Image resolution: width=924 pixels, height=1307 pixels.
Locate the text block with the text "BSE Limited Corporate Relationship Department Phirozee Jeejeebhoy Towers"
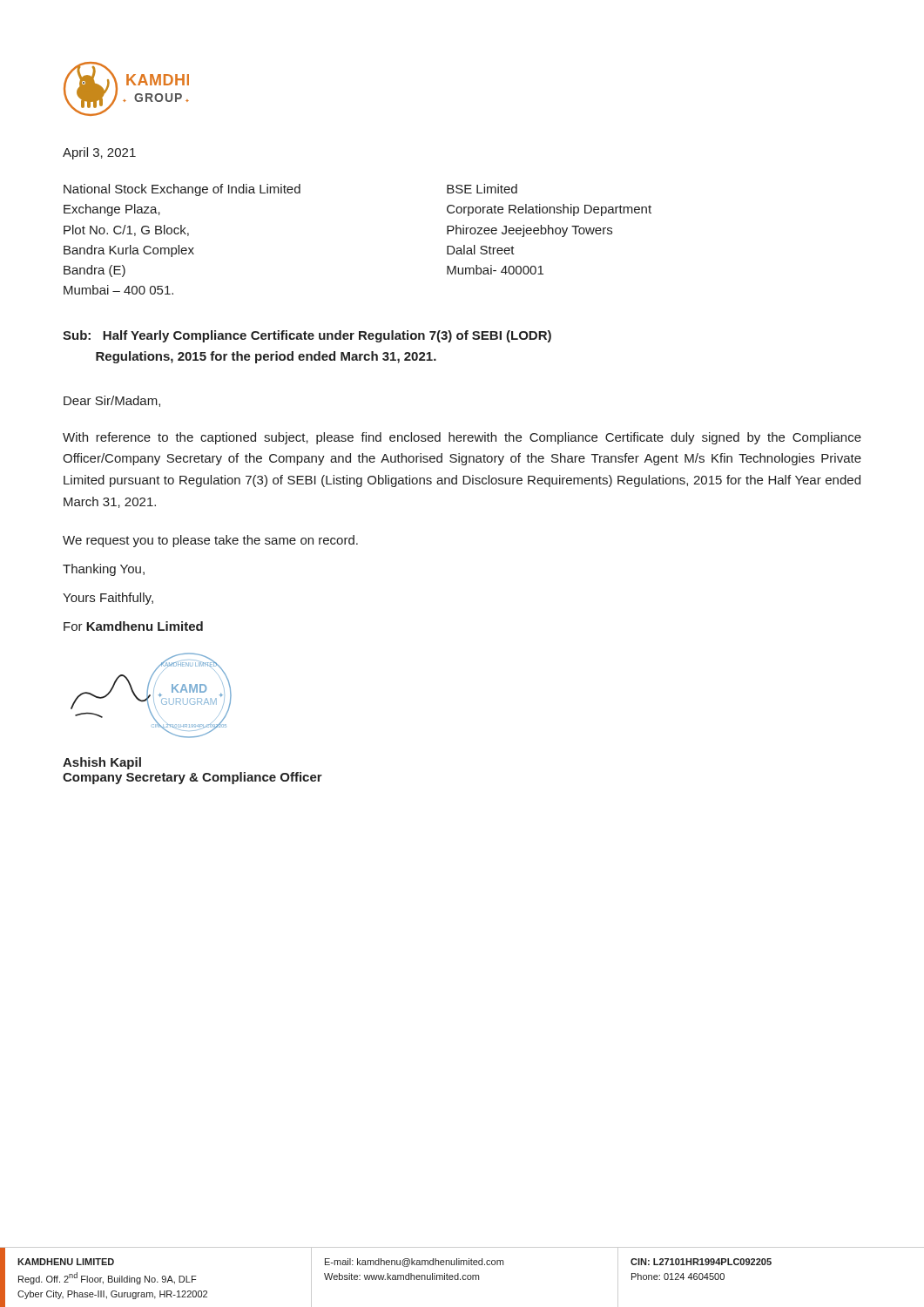549,229
